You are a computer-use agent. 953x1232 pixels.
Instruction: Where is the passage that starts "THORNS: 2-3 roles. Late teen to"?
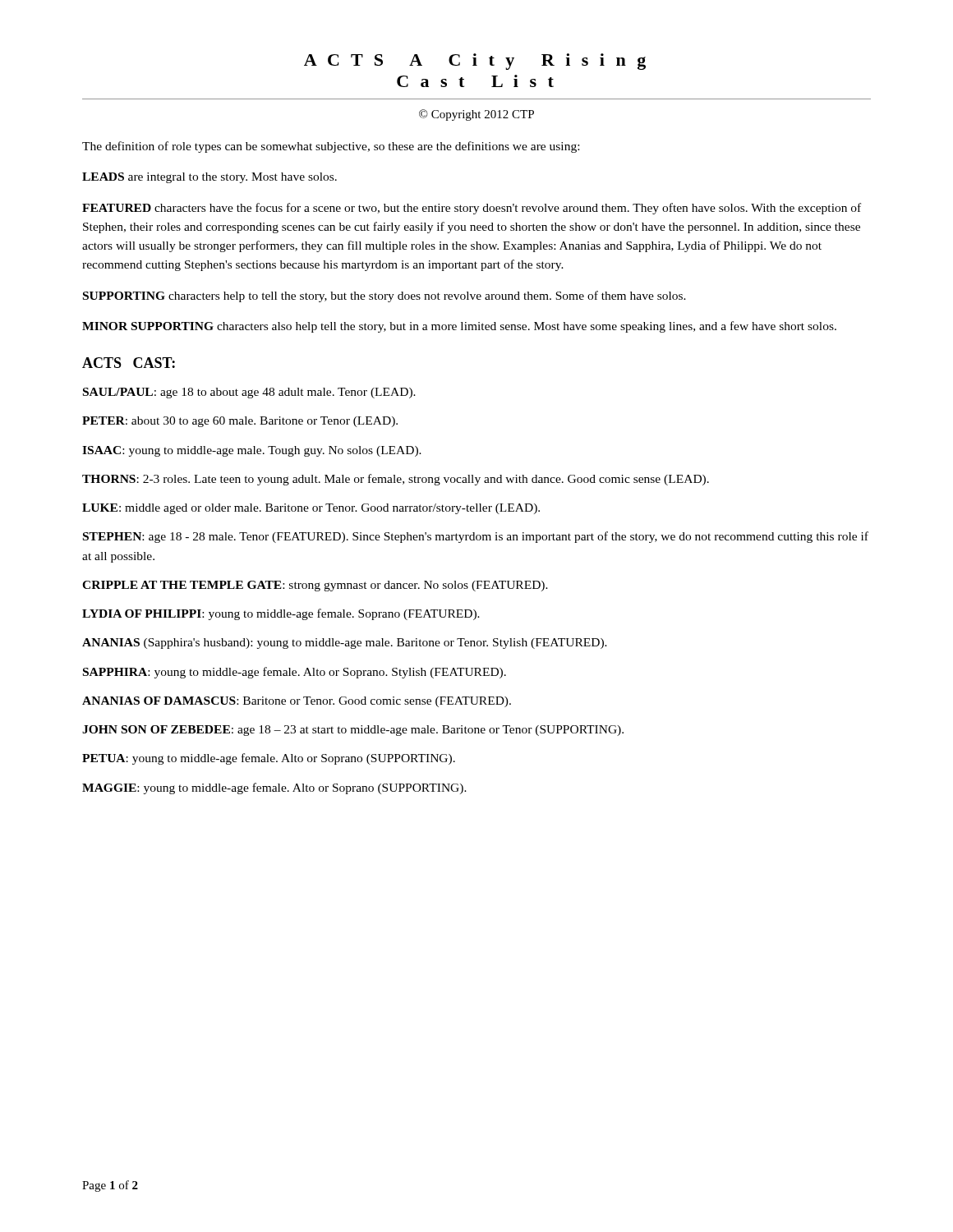click(x=396, y=478)
